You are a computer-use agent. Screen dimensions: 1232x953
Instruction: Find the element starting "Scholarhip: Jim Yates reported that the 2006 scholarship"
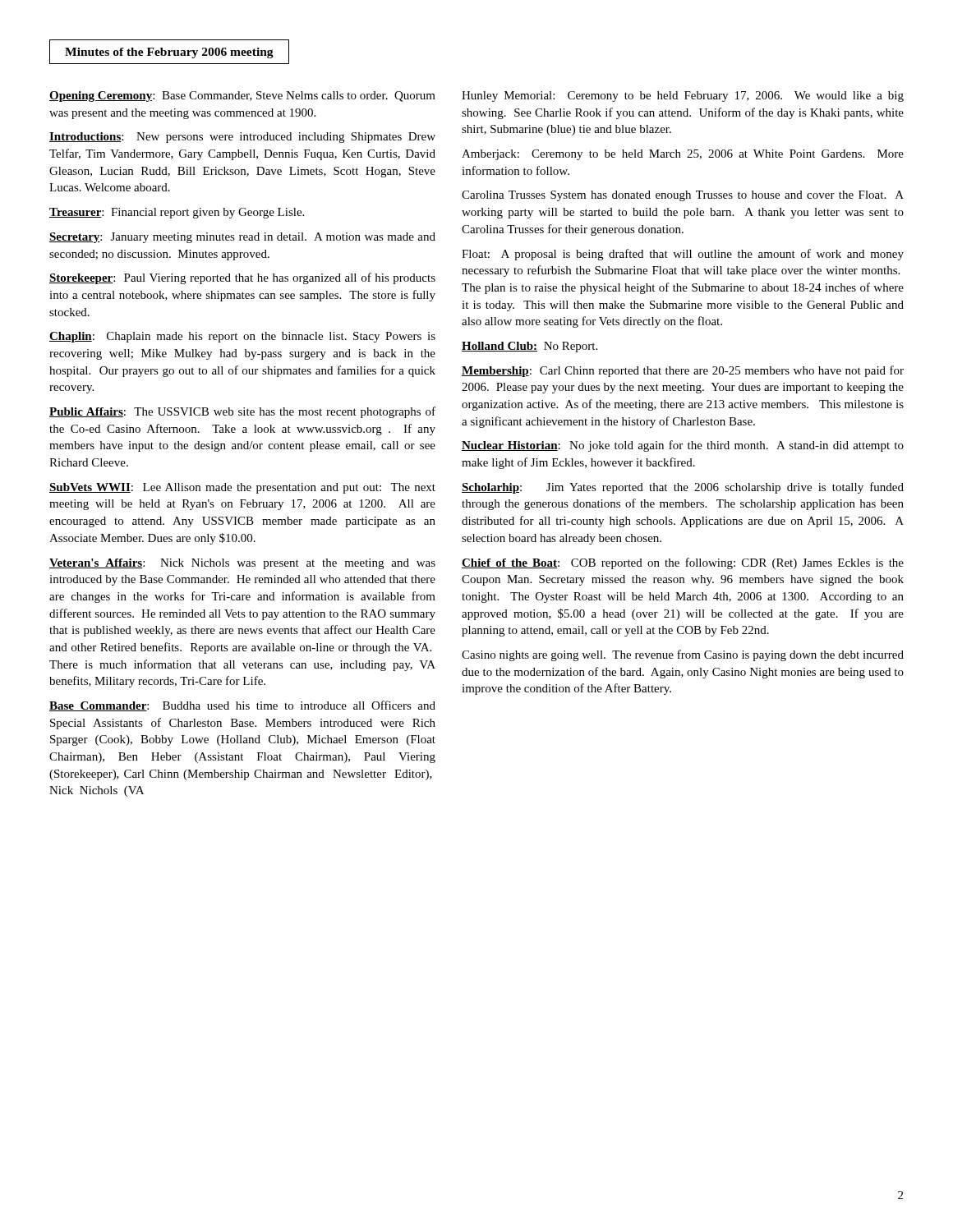(x=683, y=512)
